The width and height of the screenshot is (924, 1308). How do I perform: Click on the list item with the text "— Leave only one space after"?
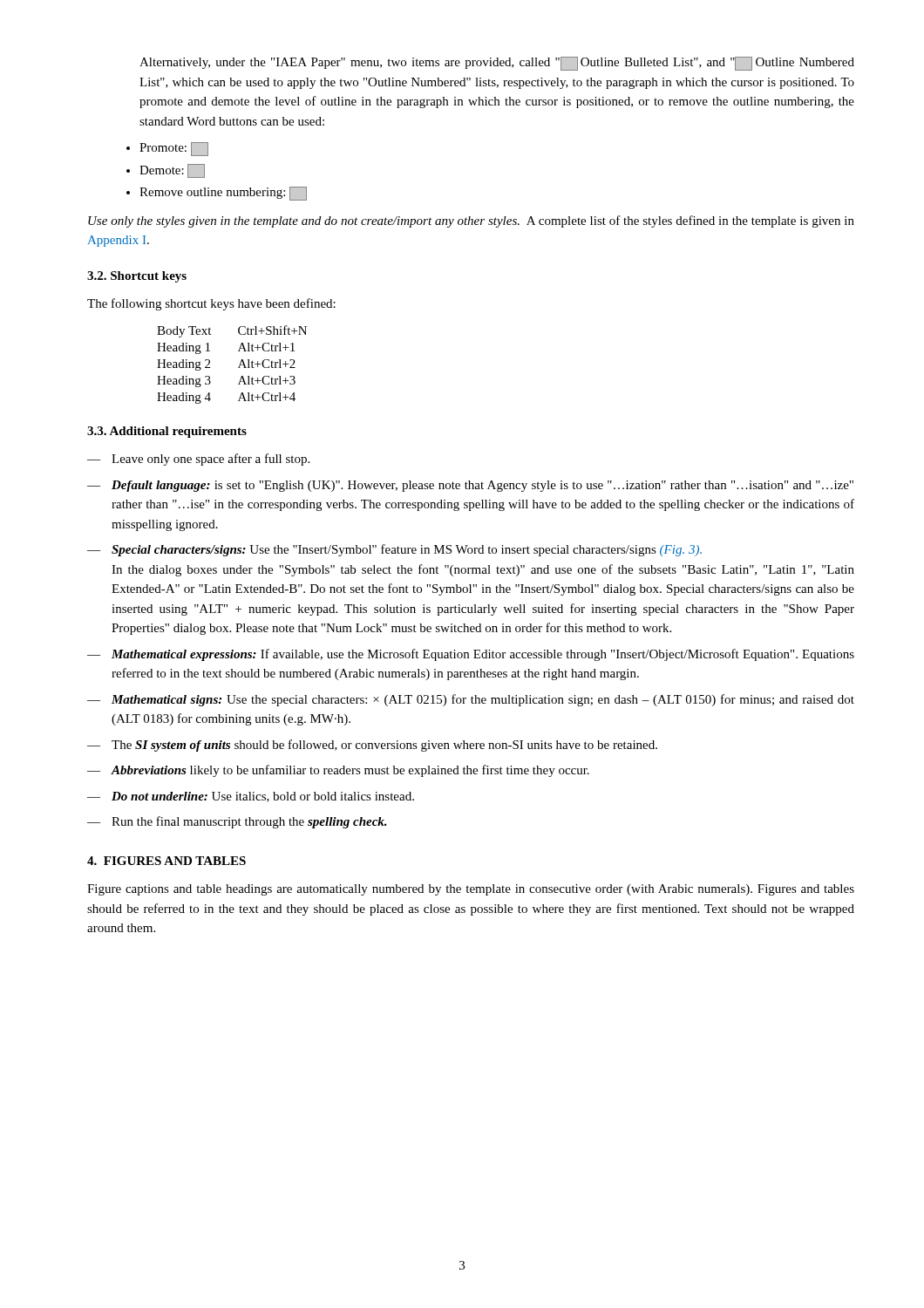pos(198,460)
